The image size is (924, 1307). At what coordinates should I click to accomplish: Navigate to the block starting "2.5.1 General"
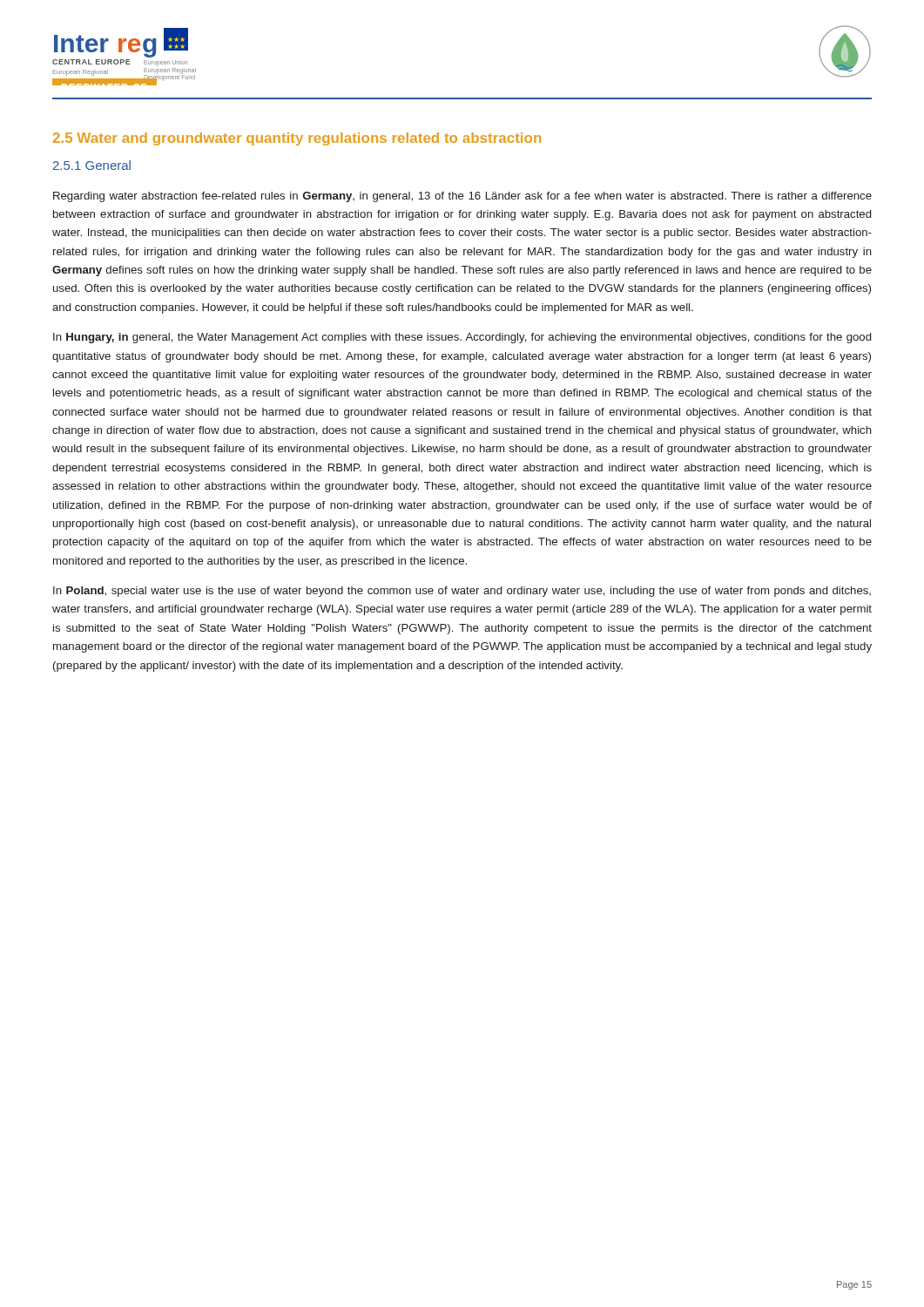point(92,165)
